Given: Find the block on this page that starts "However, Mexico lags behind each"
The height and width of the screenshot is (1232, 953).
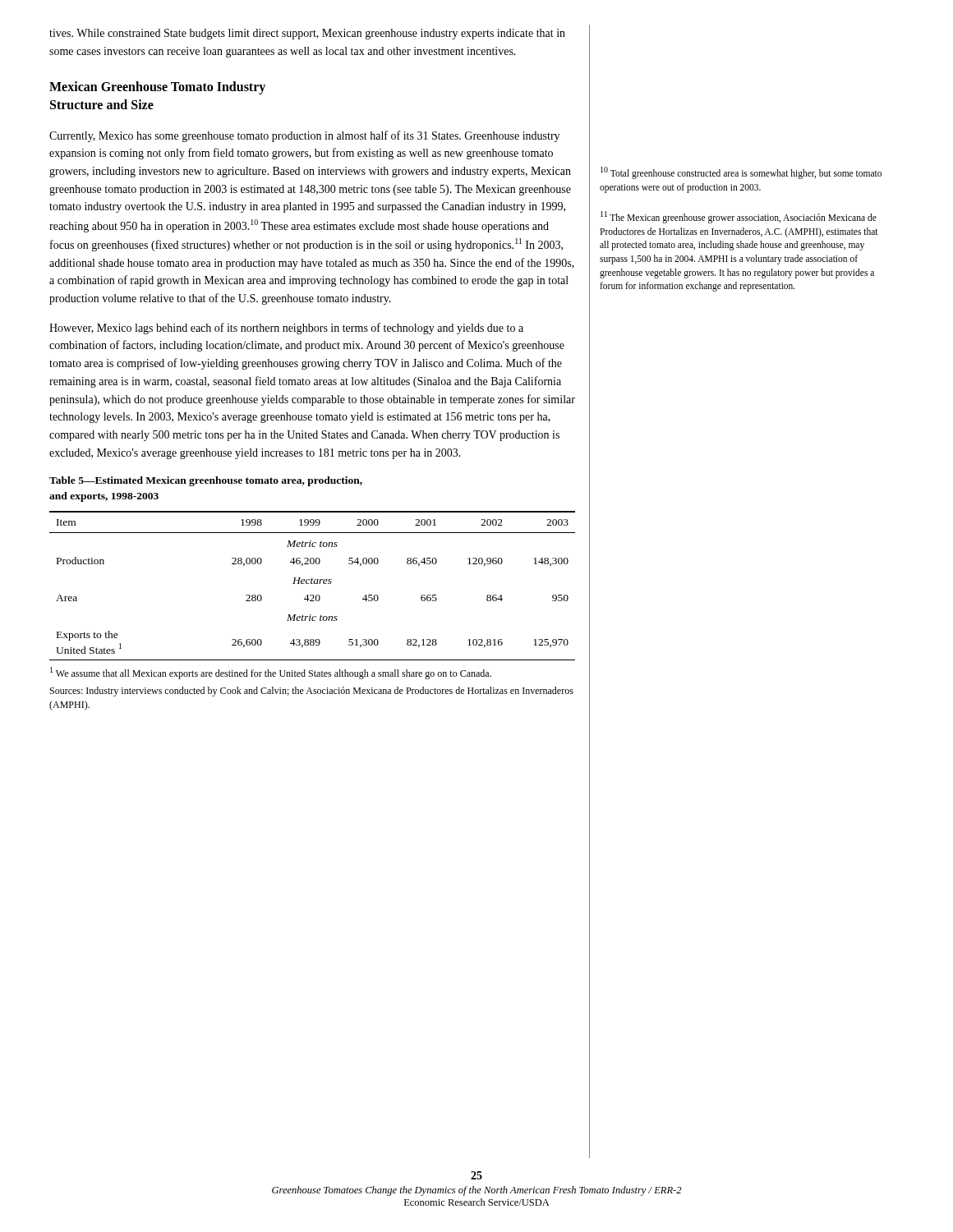Looking at the screenshot, I should [312, 390].
